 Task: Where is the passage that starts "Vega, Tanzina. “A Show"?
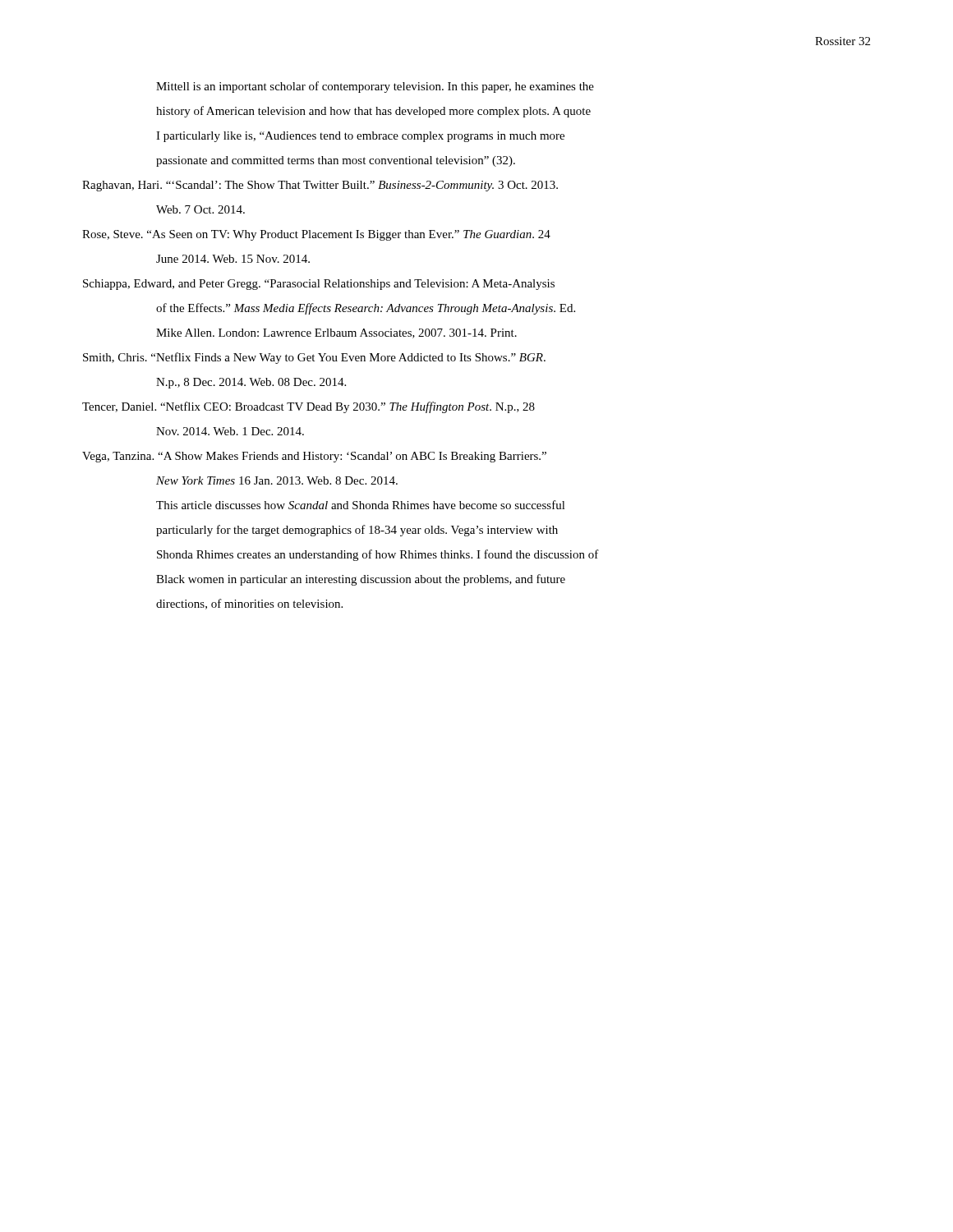coord(476,468)
